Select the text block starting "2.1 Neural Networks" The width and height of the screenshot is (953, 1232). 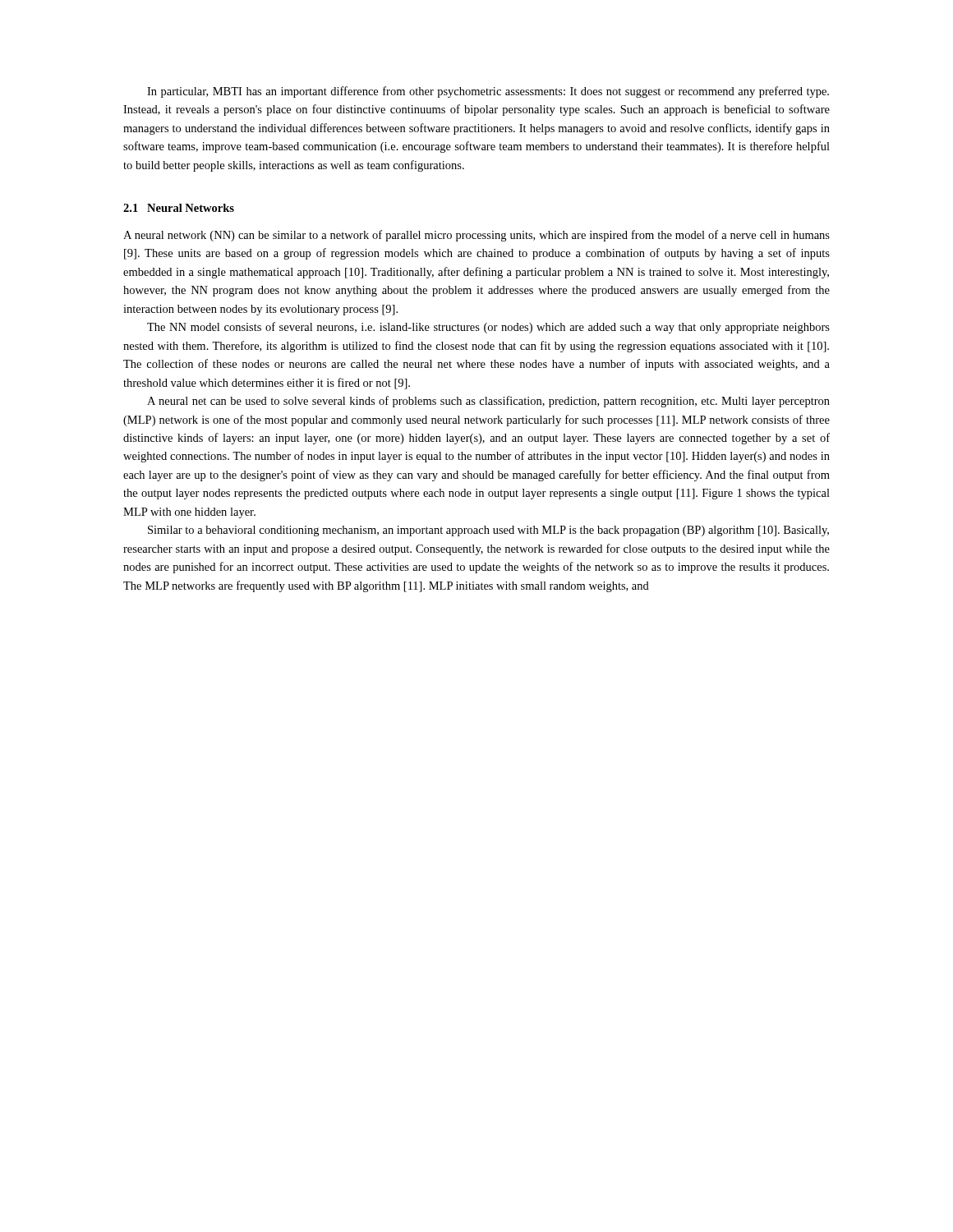pyautogui.click(x=179, y=208)
